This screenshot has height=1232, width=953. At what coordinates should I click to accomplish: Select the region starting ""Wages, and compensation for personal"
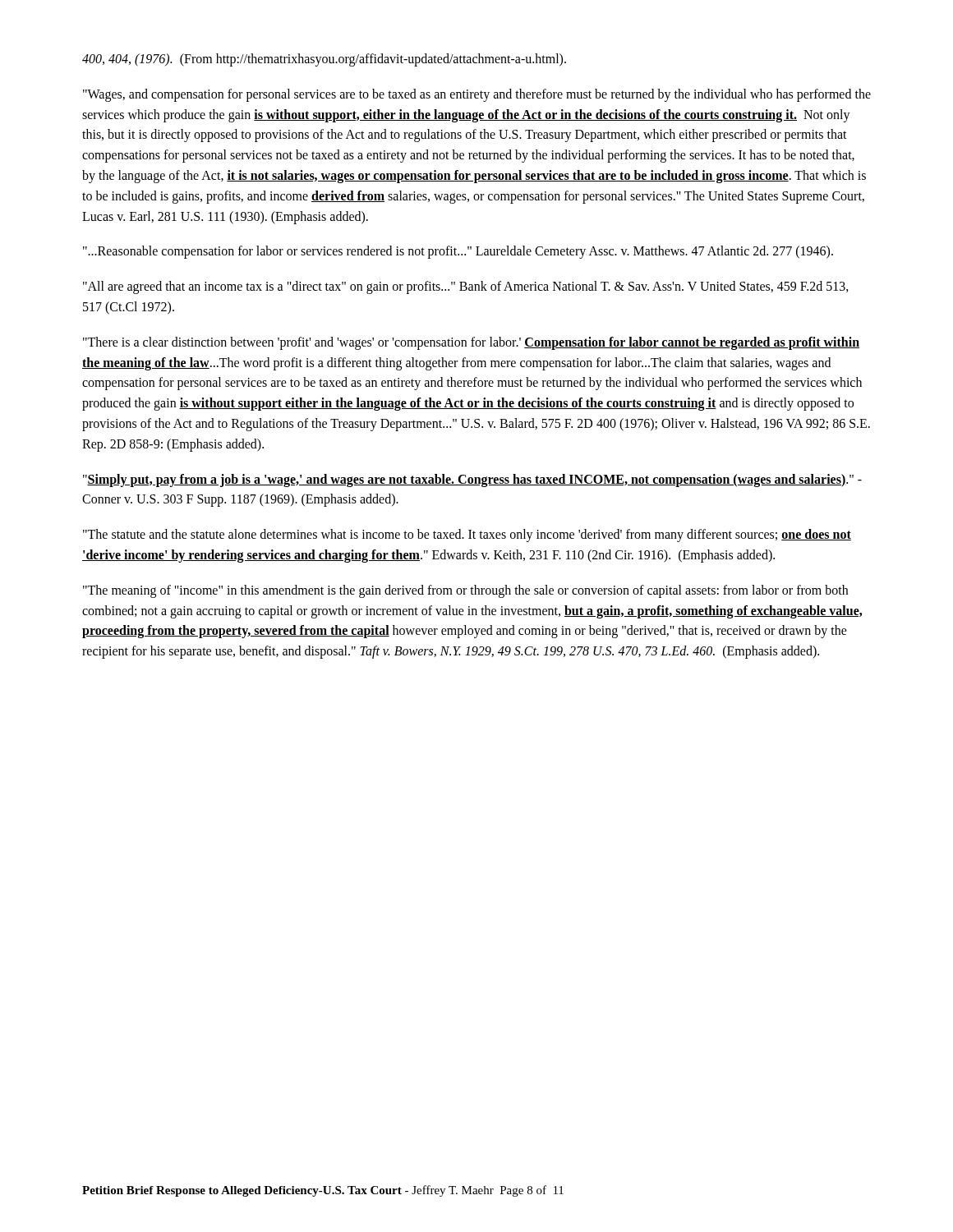click(x=476, y=155)
